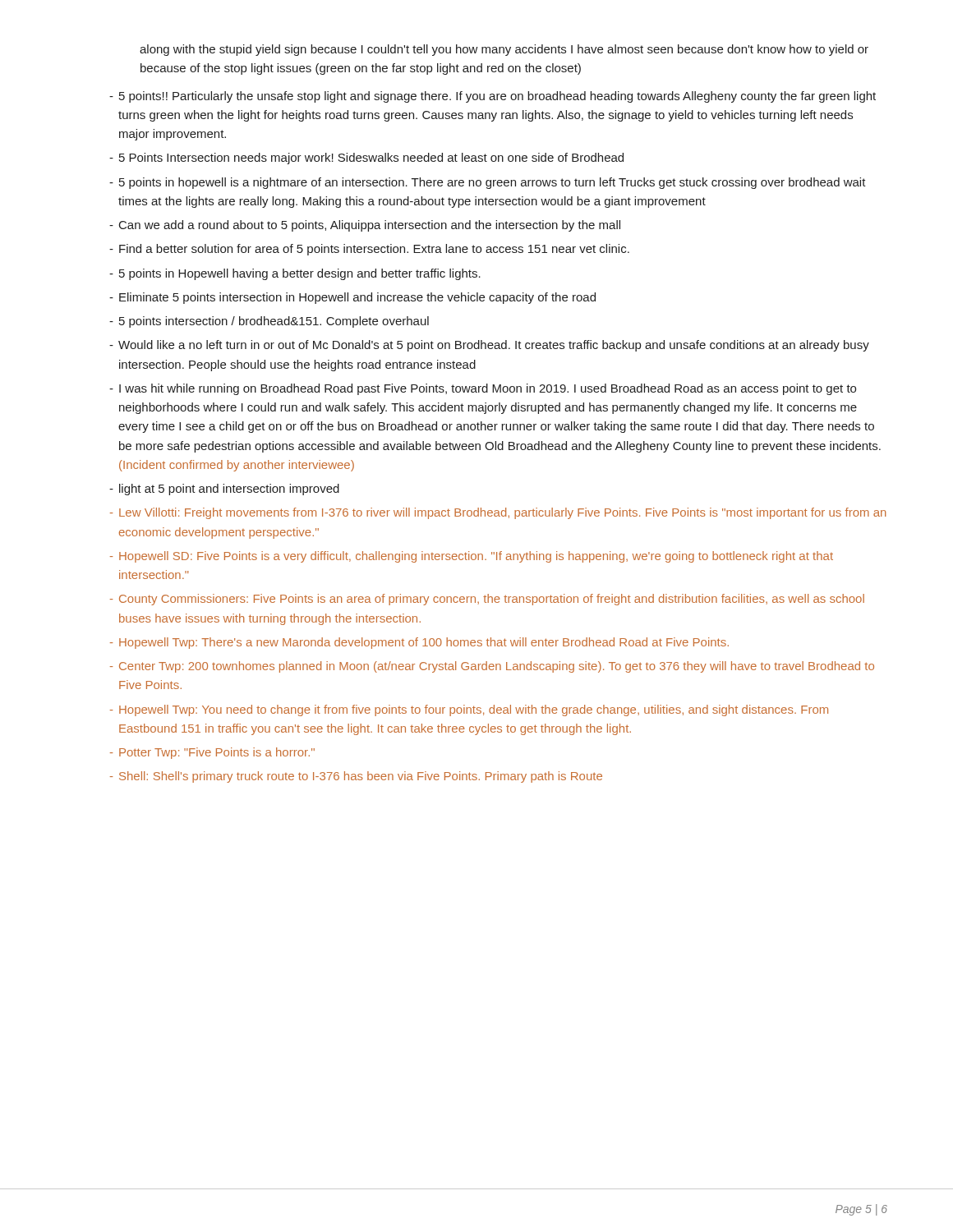Point to the passage starting "- Find a better solution for area of"

(x=489, y=249)
